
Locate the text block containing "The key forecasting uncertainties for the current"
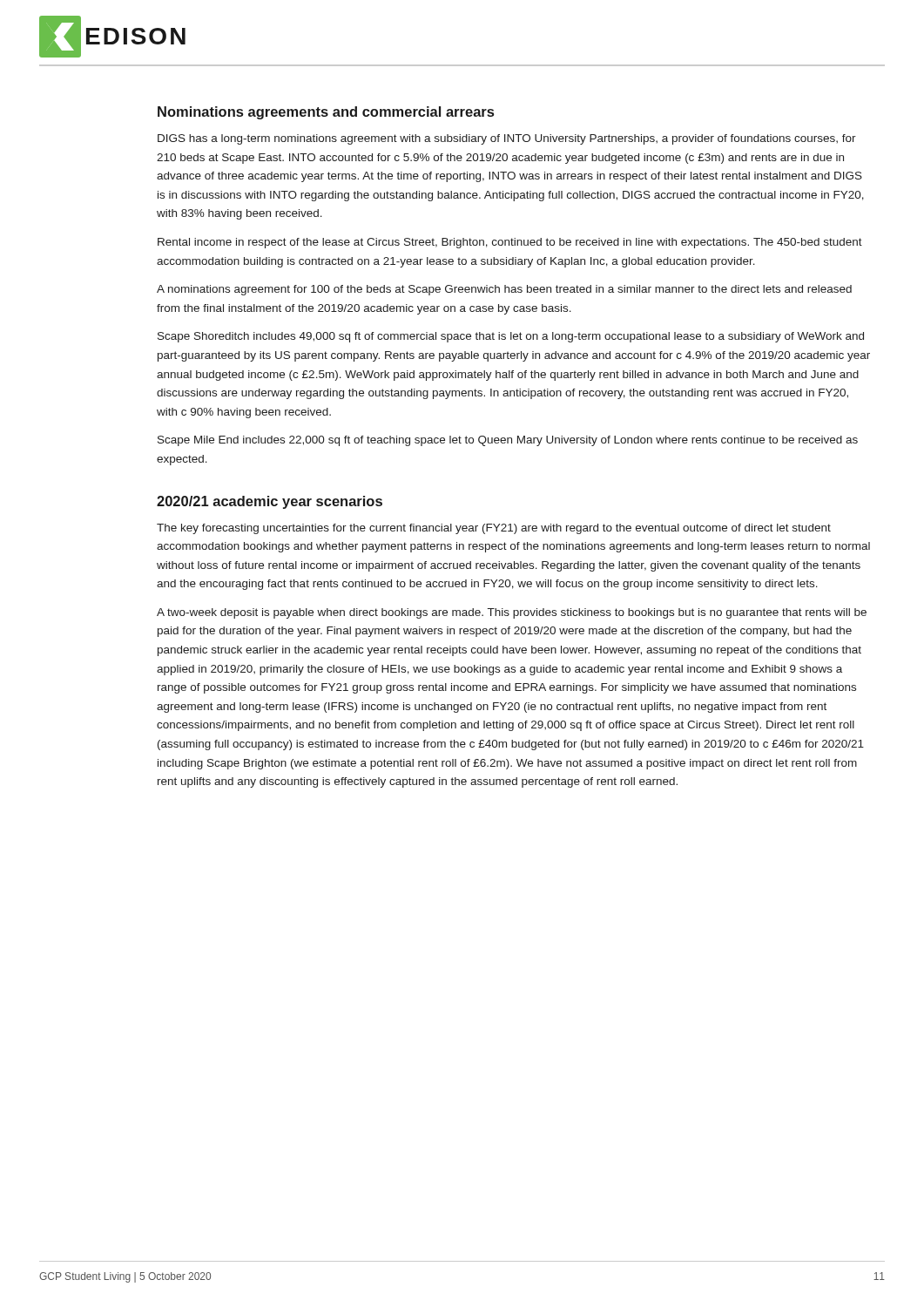click(514, 555)
